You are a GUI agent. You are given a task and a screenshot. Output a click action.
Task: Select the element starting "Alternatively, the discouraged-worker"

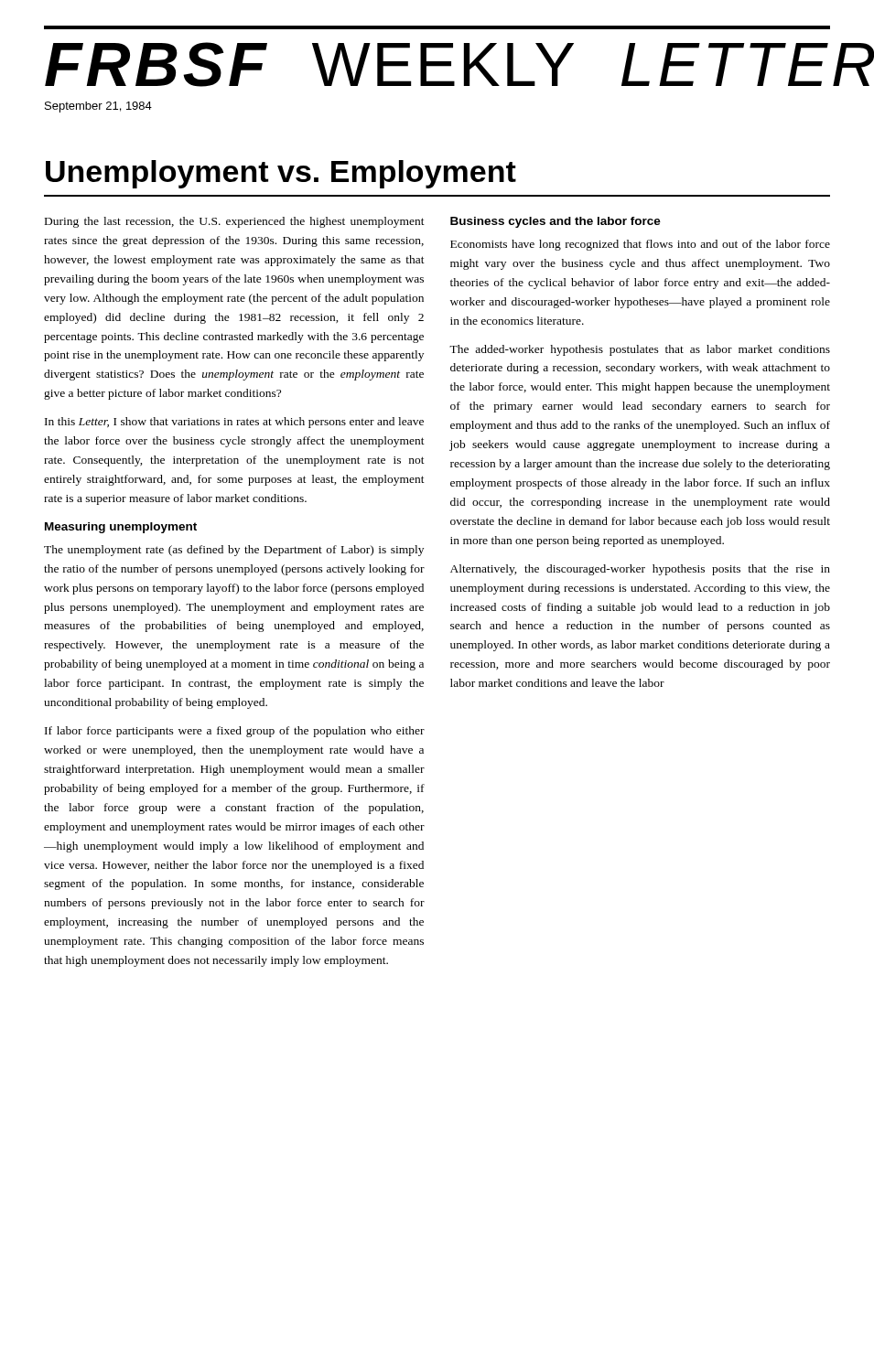[x=640, y=626]
